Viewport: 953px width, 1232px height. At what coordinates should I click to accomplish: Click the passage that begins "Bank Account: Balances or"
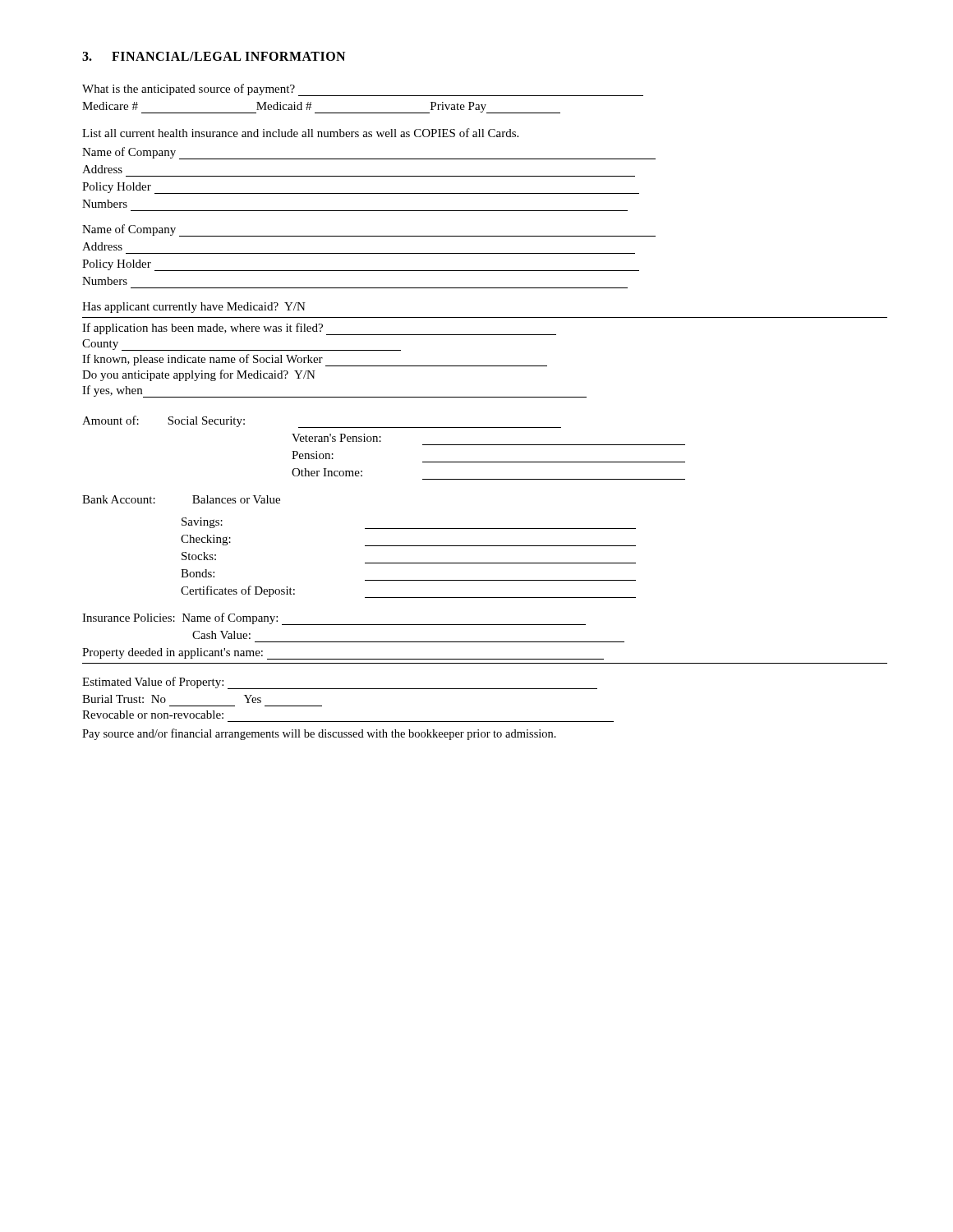(x=115, y=499)
